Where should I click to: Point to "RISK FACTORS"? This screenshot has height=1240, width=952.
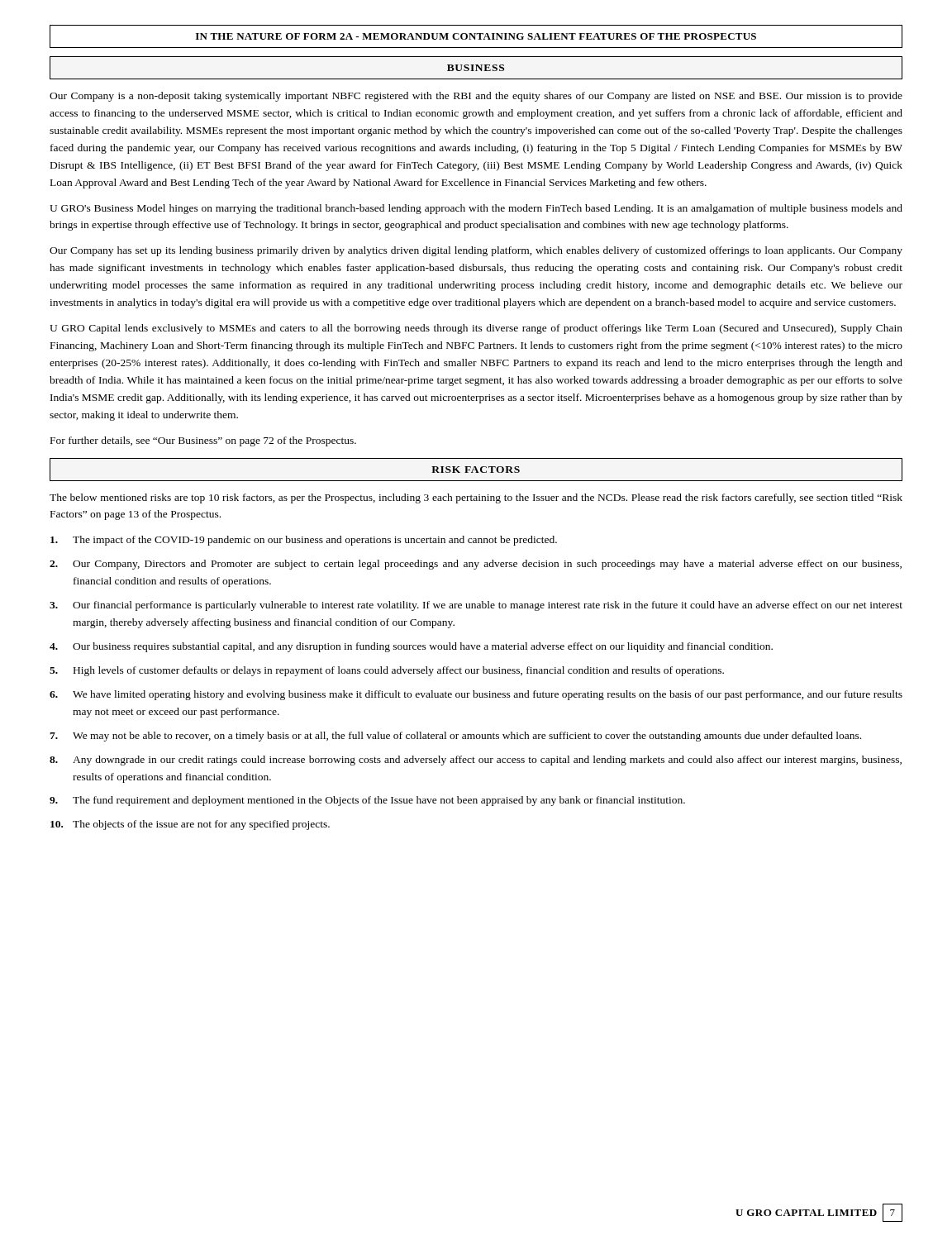pyautogui.click(x=476, y=469)
